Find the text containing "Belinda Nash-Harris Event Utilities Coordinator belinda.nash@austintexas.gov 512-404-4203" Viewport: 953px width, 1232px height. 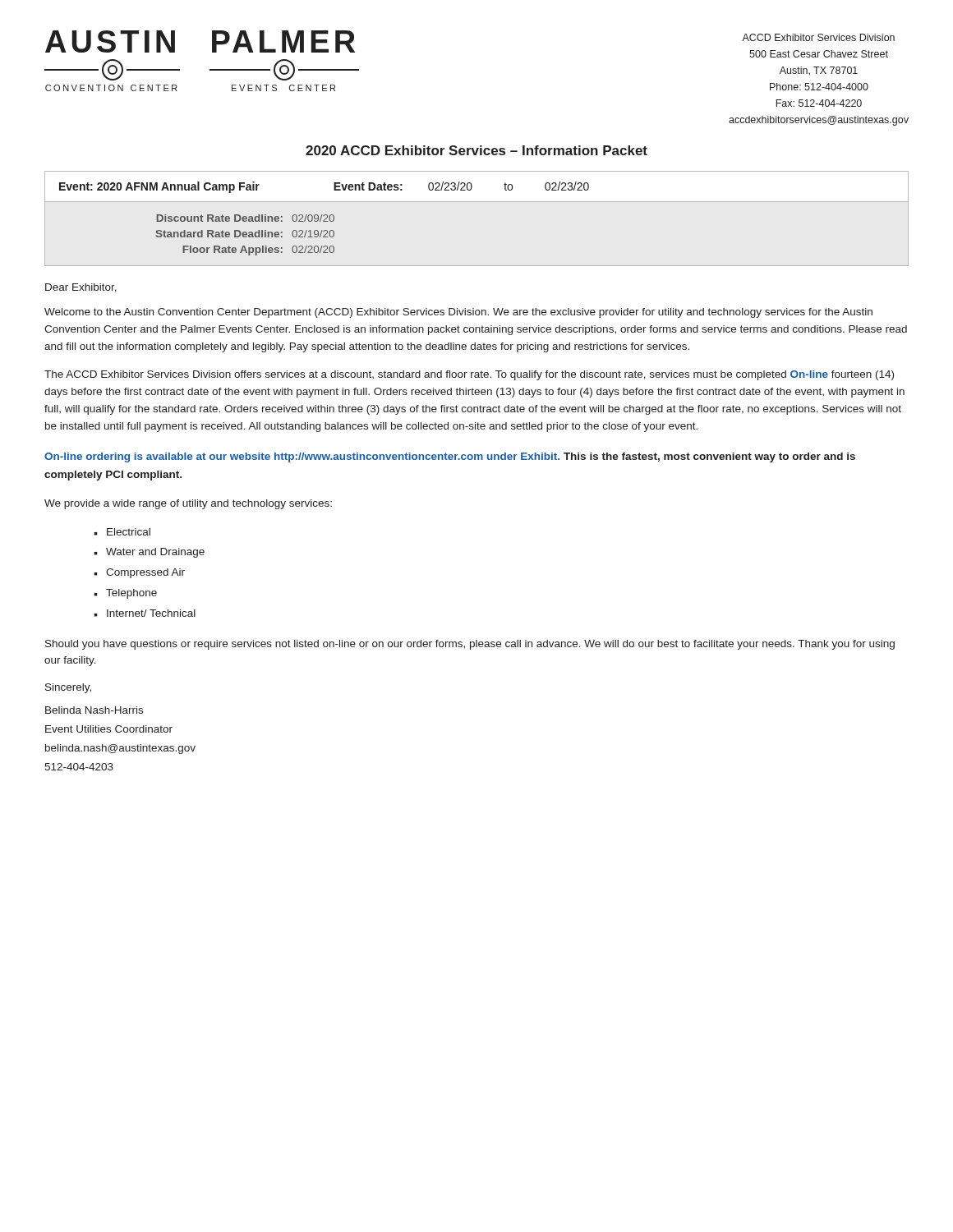click(x=120, y=739)
